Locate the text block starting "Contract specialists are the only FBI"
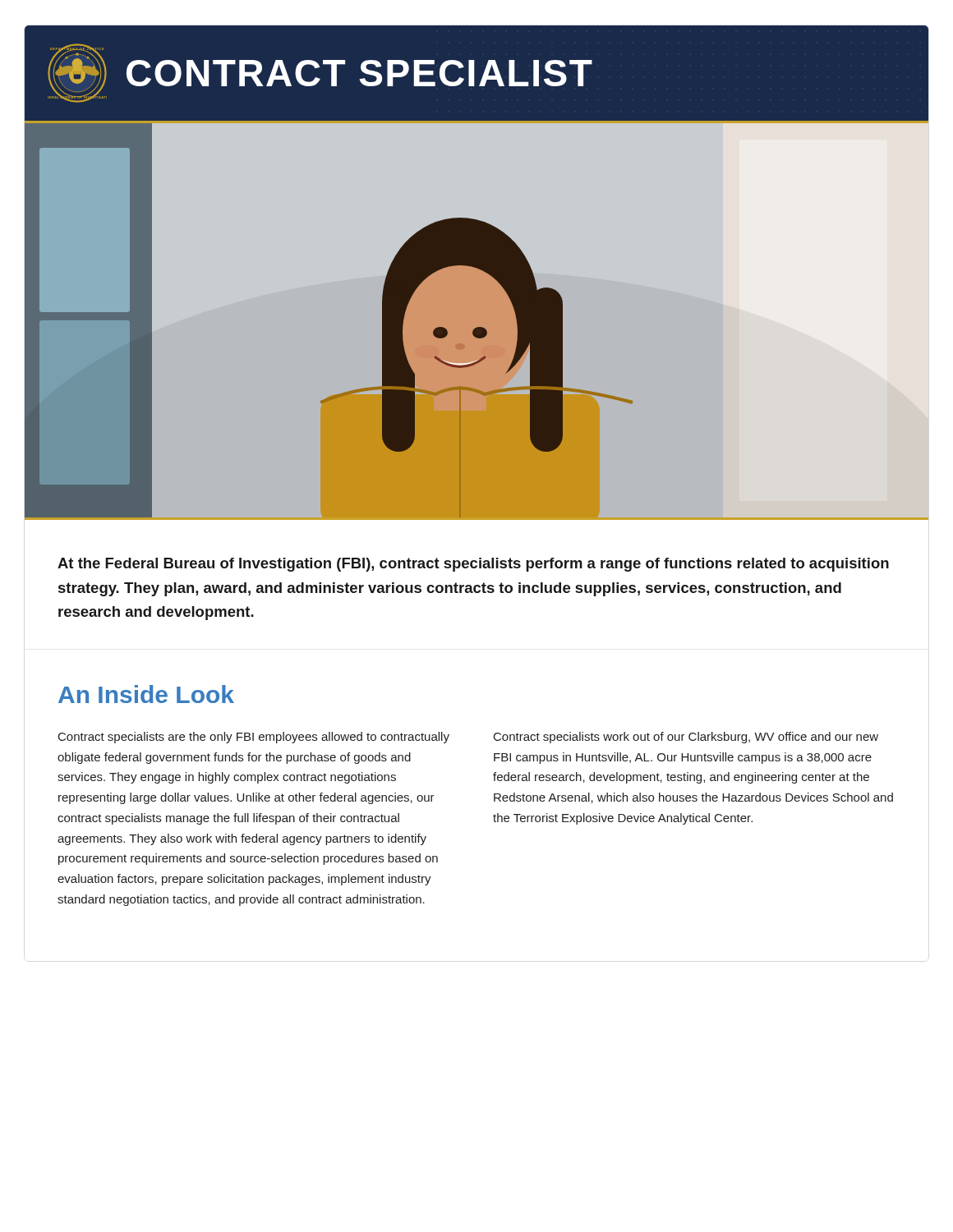 [x=259, y=818]
